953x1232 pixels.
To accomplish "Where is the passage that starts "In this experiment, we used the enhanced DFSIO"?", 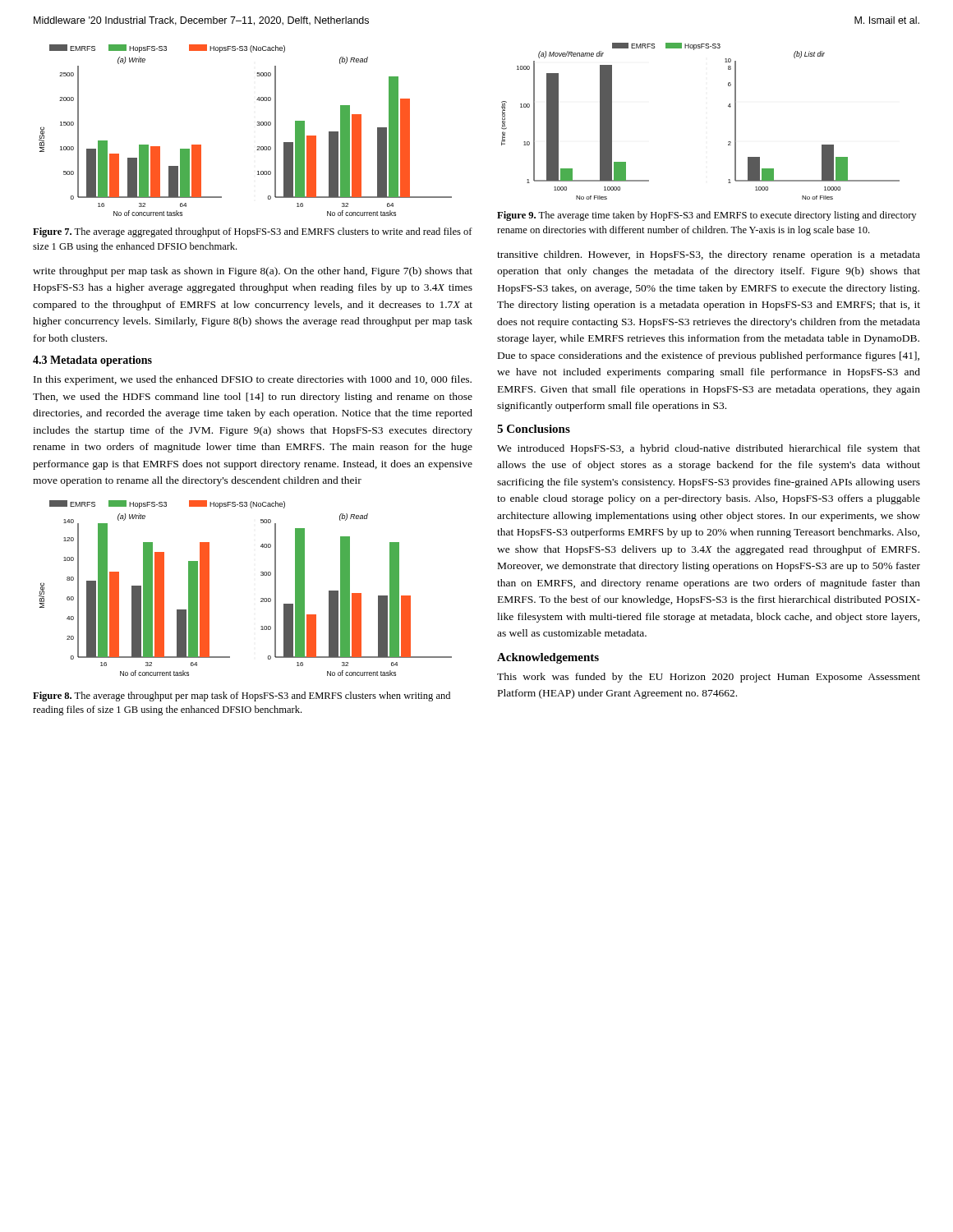I will 253,430.
